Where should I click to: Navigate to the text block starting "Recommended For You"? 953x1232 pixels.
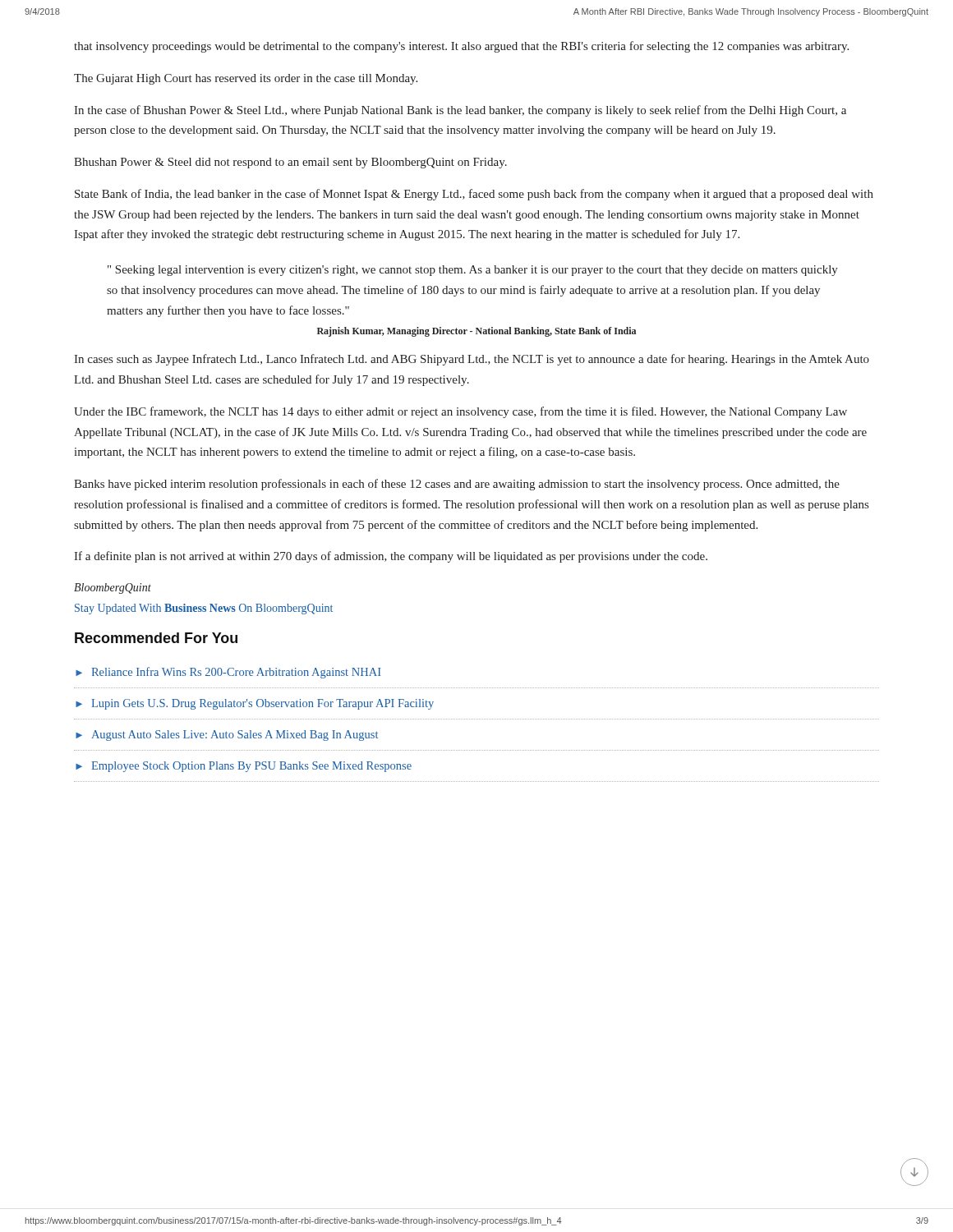pyautogui.click(x=156, y=638)
